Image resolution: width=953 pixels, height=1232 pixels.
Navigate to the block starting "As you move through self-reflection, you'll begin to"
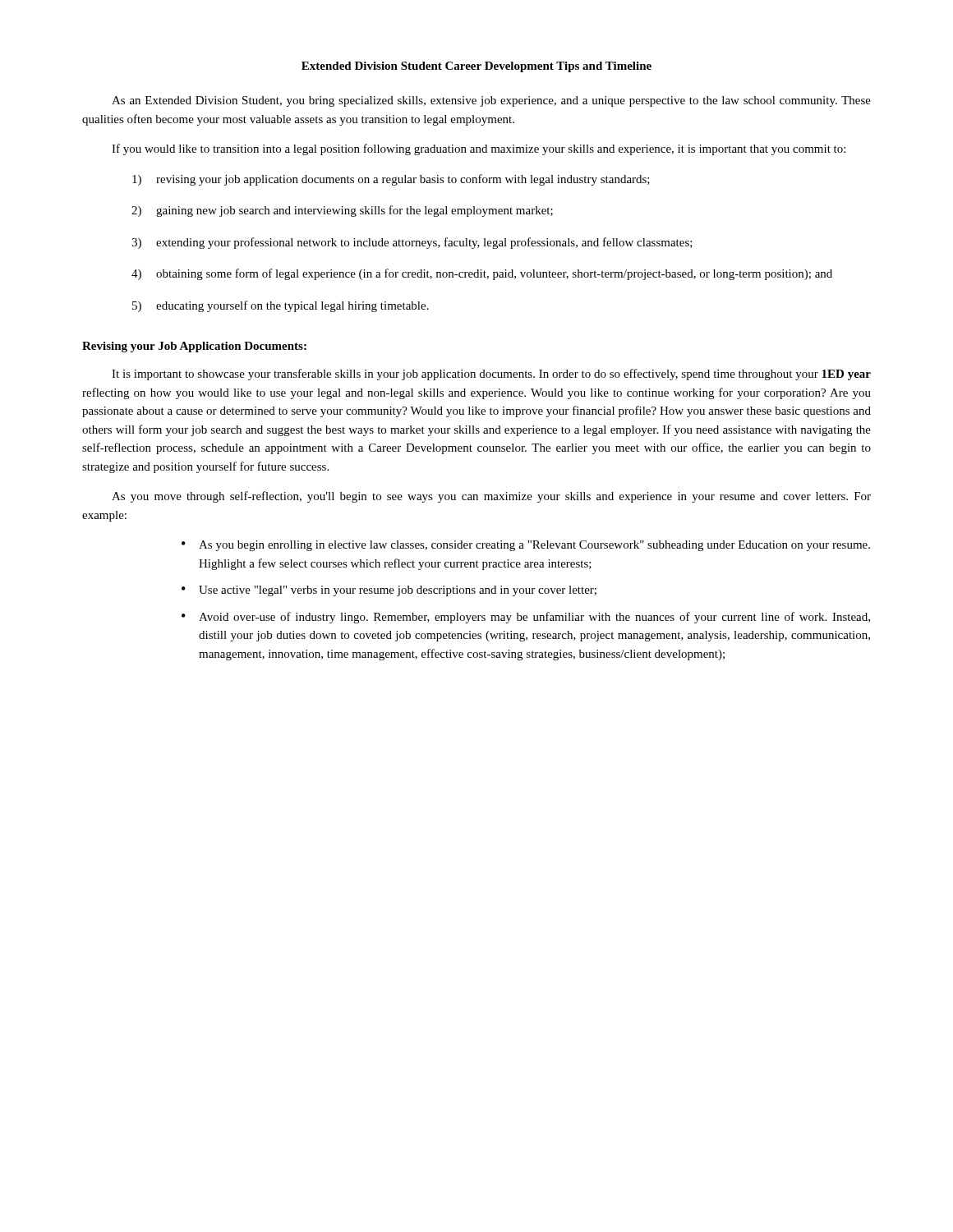(476, 505)
